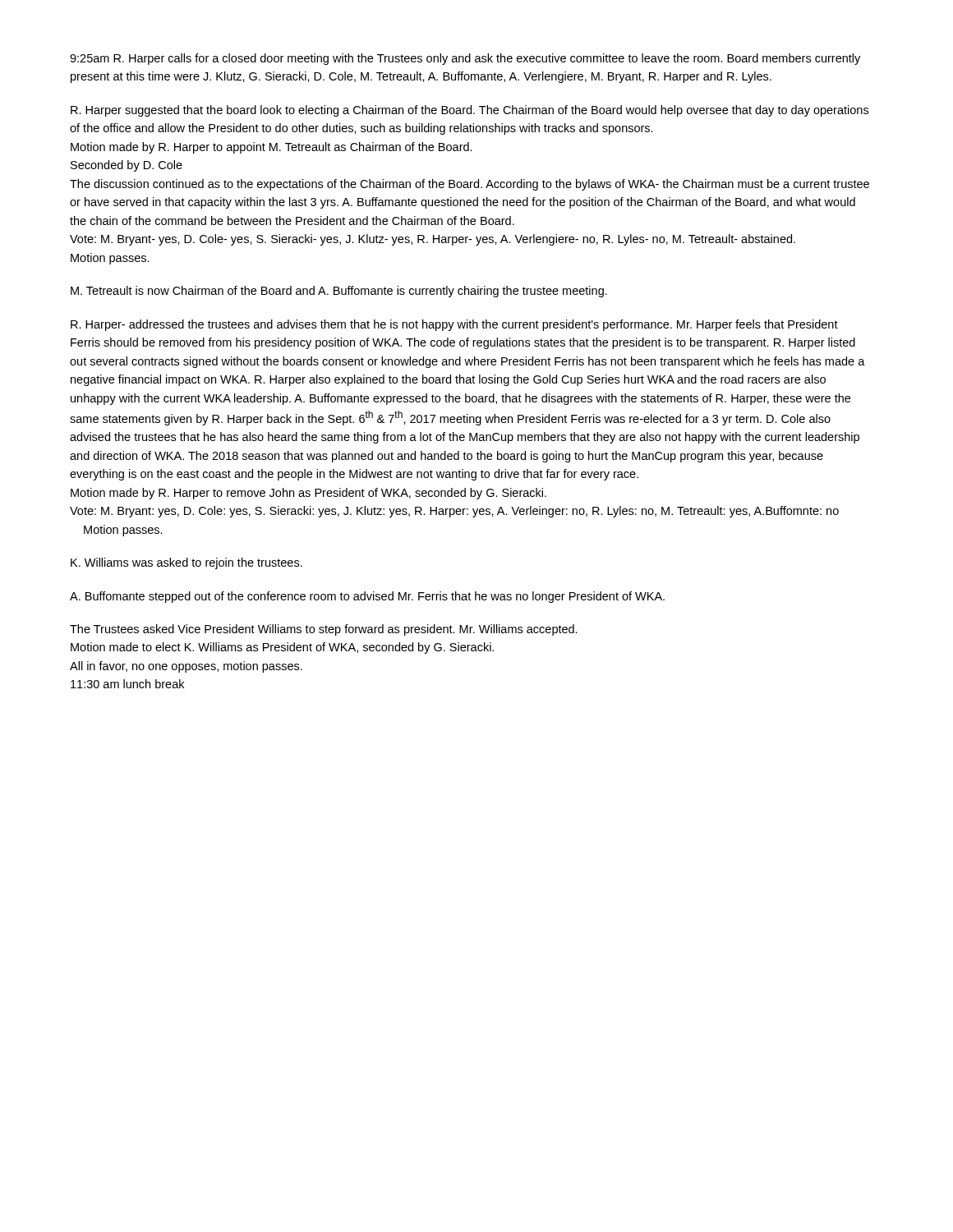
Task: Click on the text block containing "K. Williams was"
Action: click(186, 563)
